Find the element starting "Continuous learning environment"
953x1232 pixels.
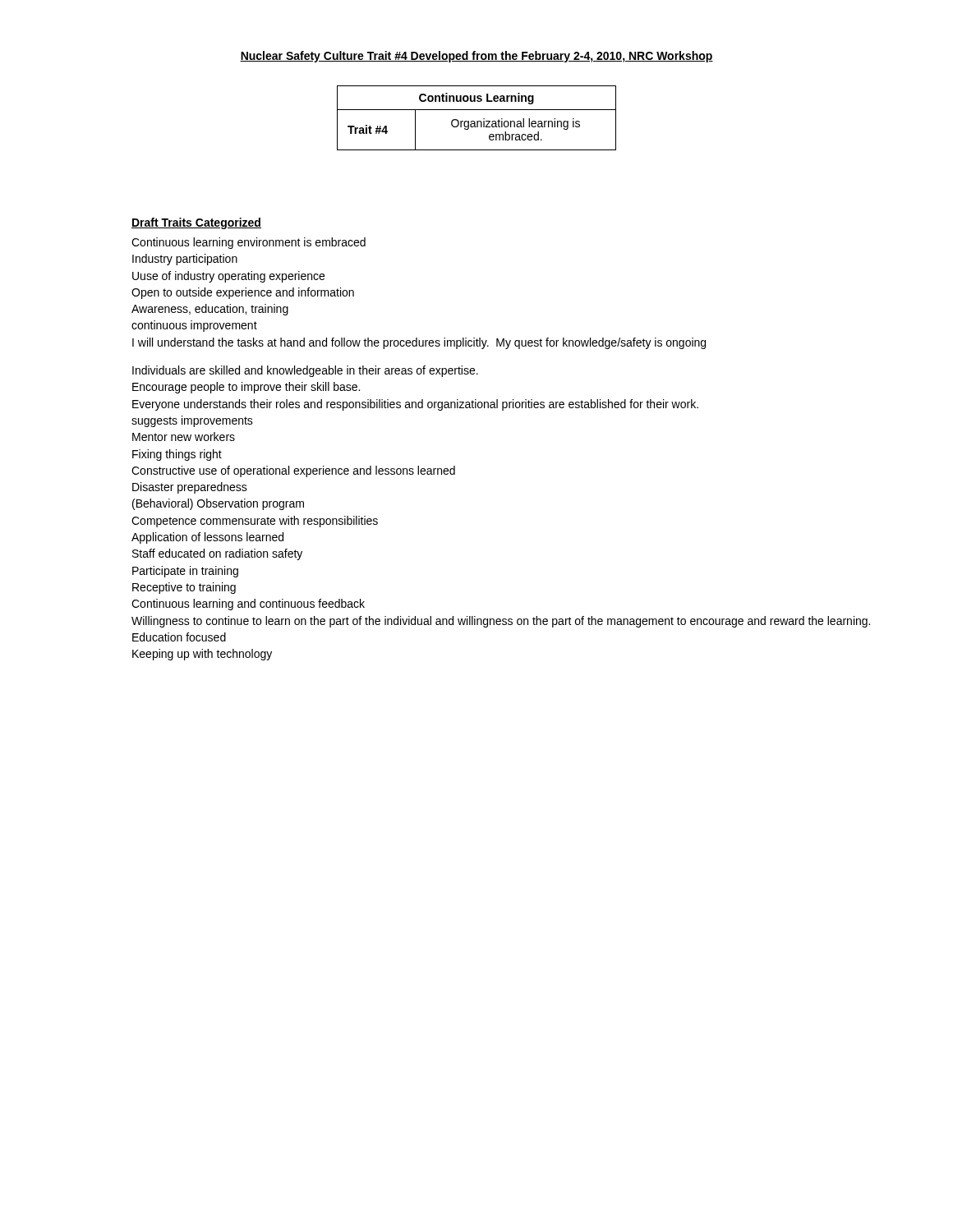pyautogui.click(x=249, y=242)
